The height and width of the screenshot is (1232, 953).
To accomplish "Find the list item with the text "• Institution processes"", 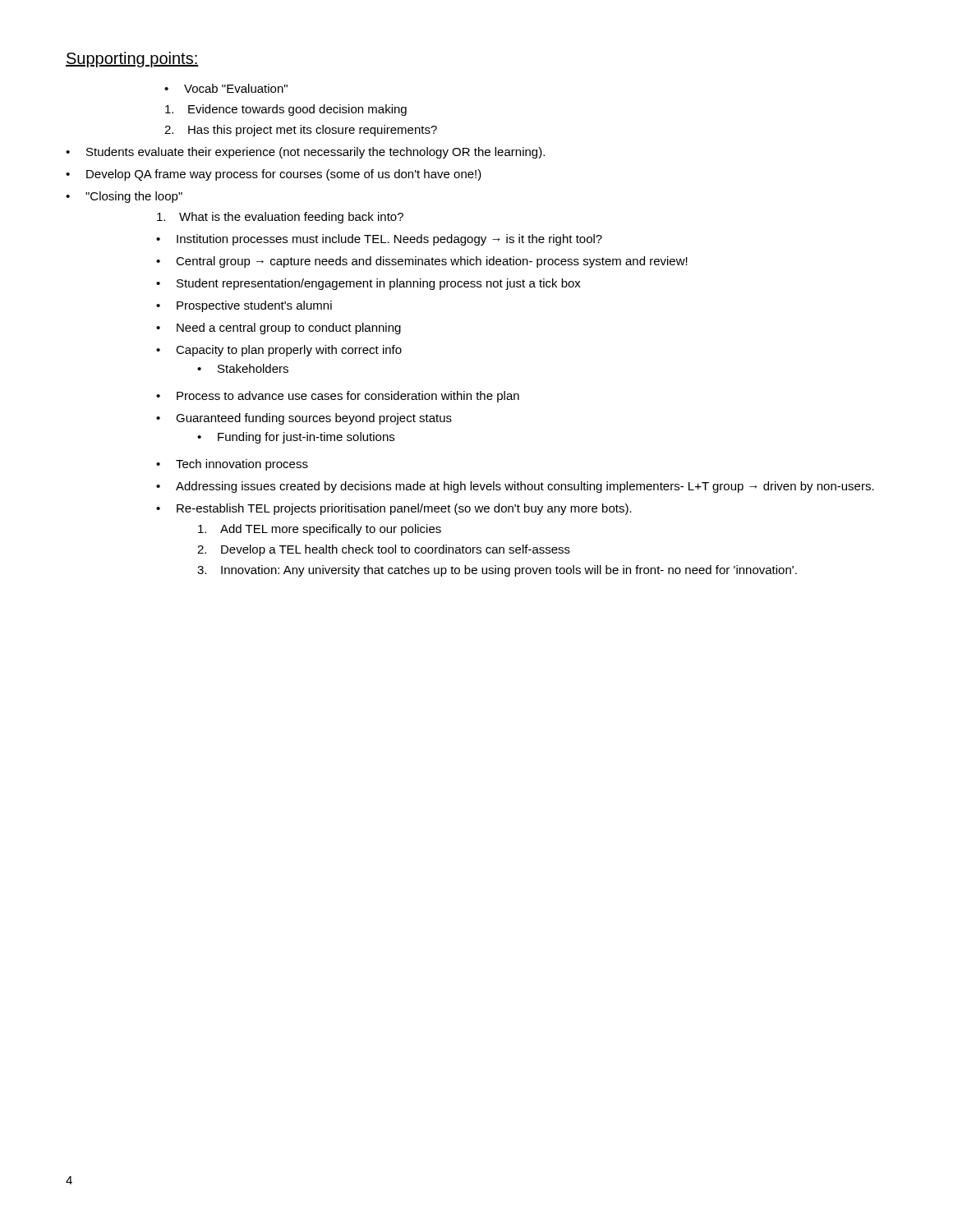I will coord(515,239).
